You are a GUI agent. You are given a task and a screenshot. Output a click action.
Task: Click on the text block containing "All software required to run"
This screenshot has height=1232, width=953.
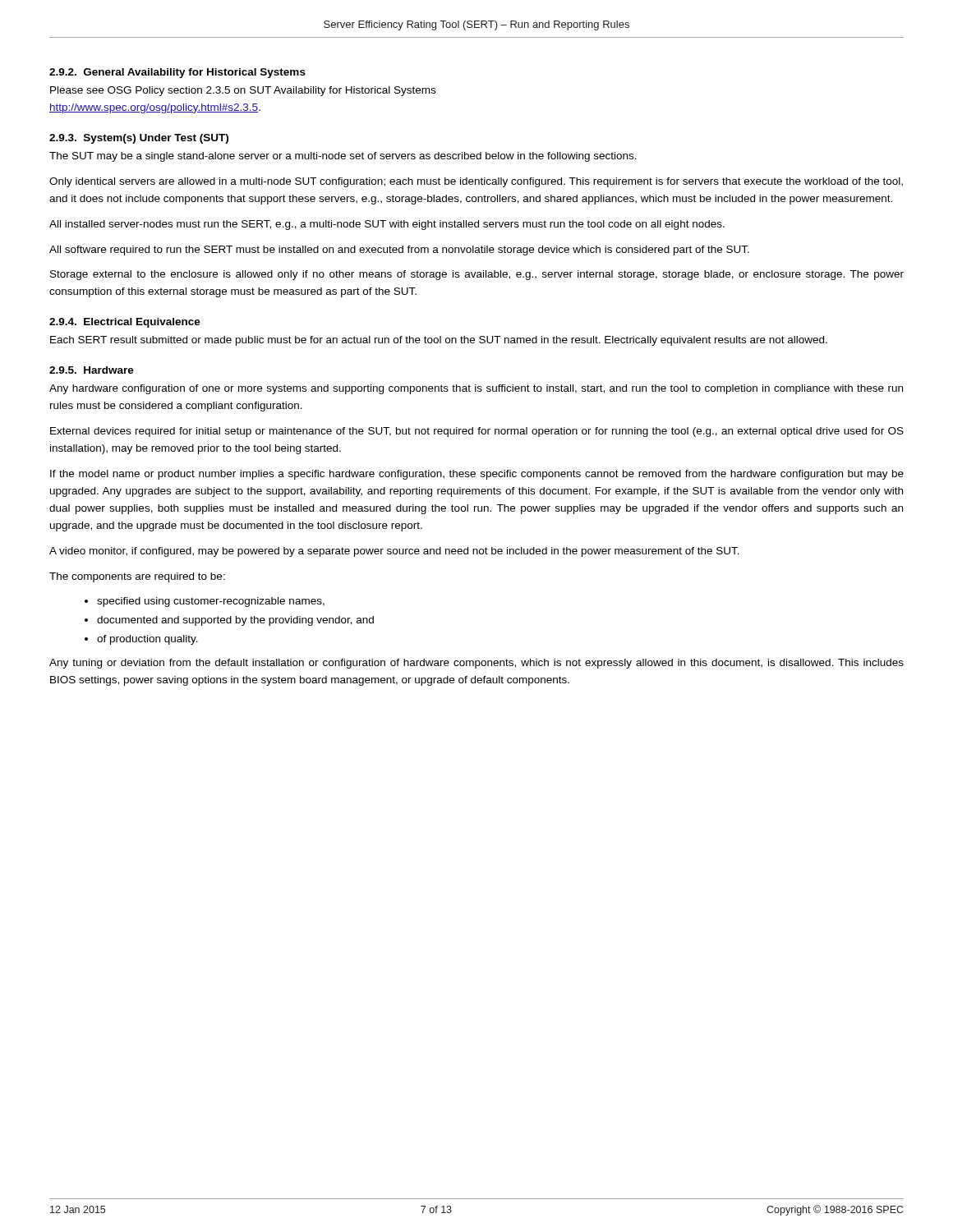coord(400,249)
